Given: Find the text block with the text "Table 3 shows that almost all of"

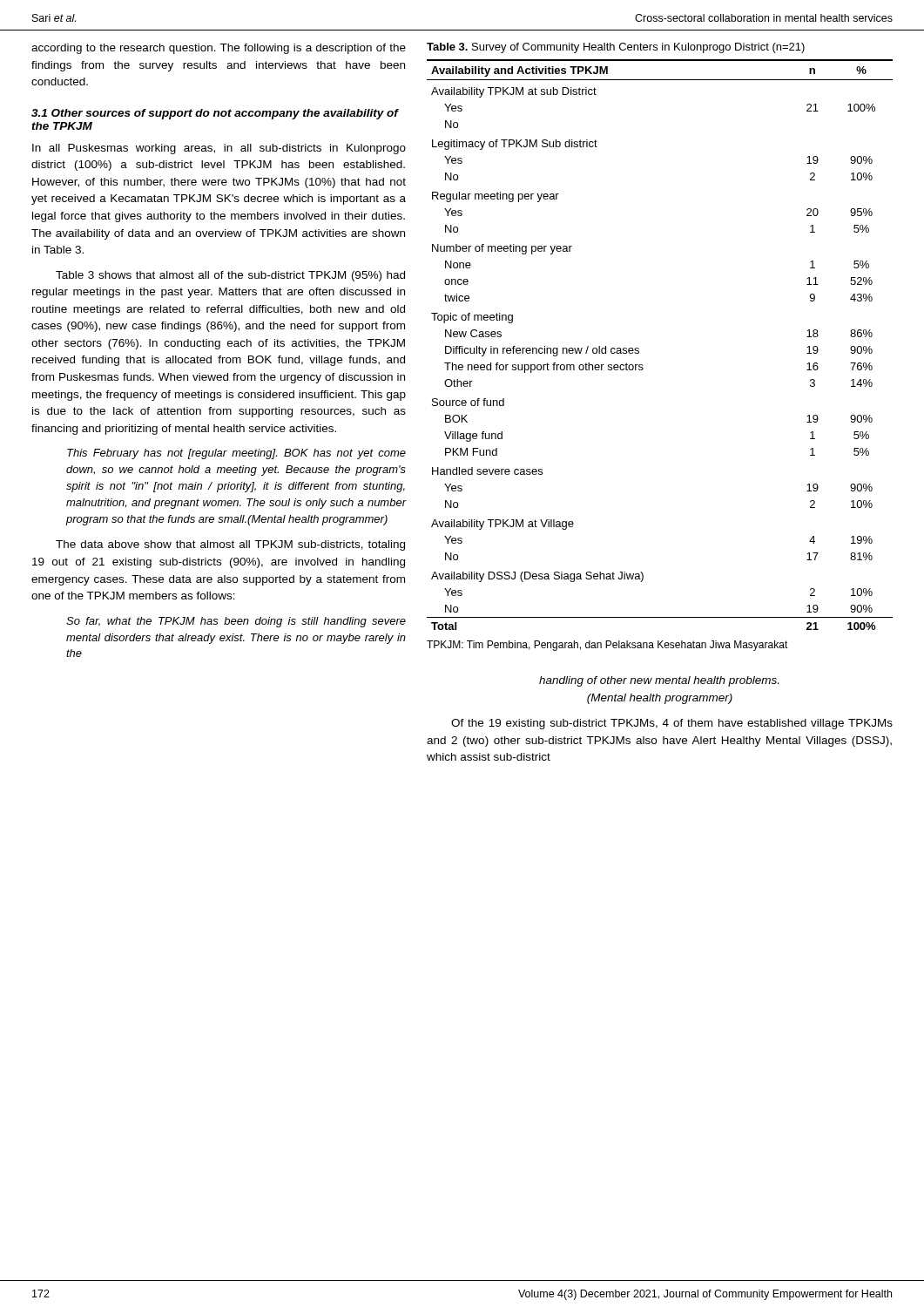Looking at the screenshot, I should 219,352.
